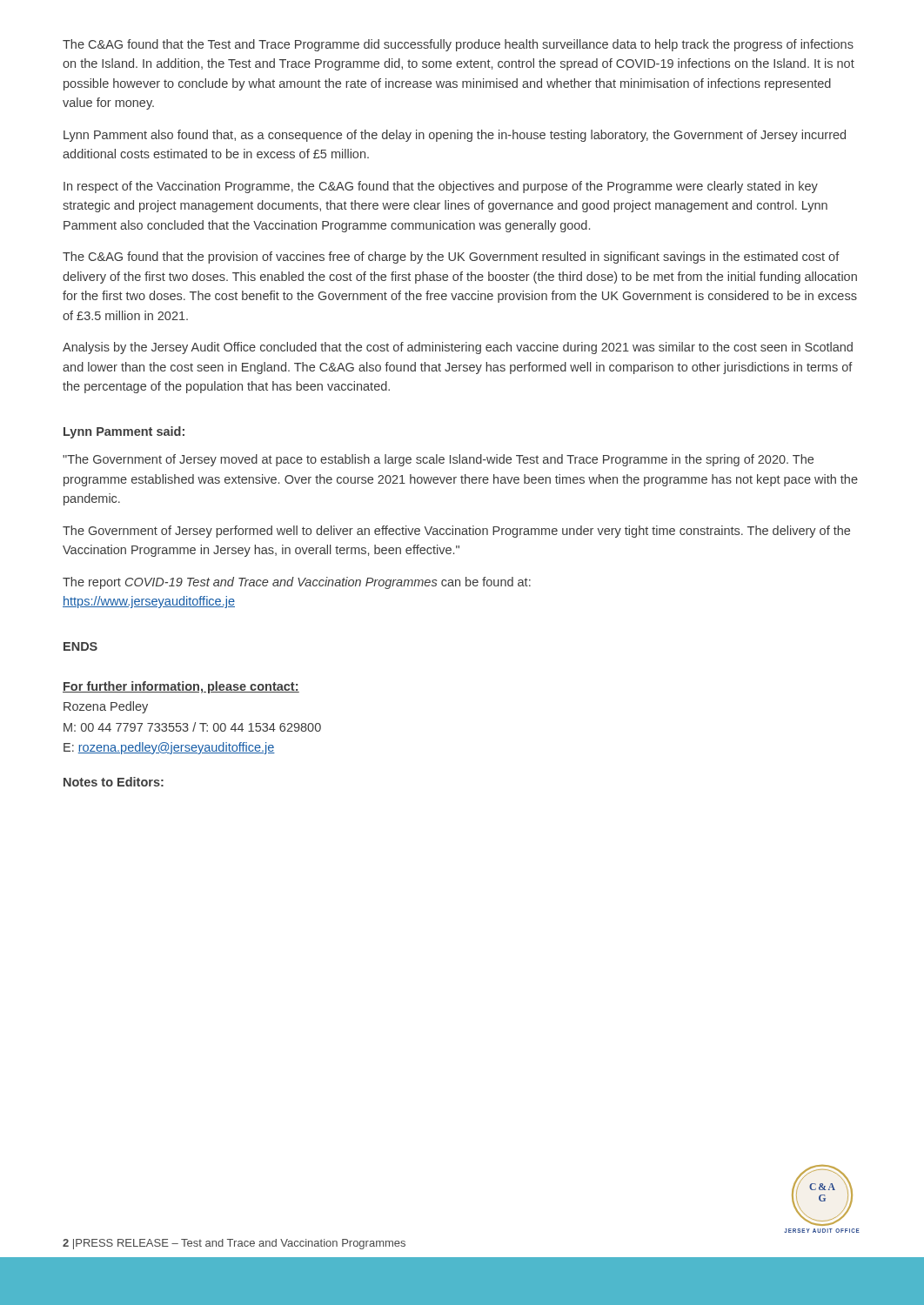The width and height of the screenshot is (924, 1305).
Task: Click on the element starting "For further information, please"
Action: (192, 717)
